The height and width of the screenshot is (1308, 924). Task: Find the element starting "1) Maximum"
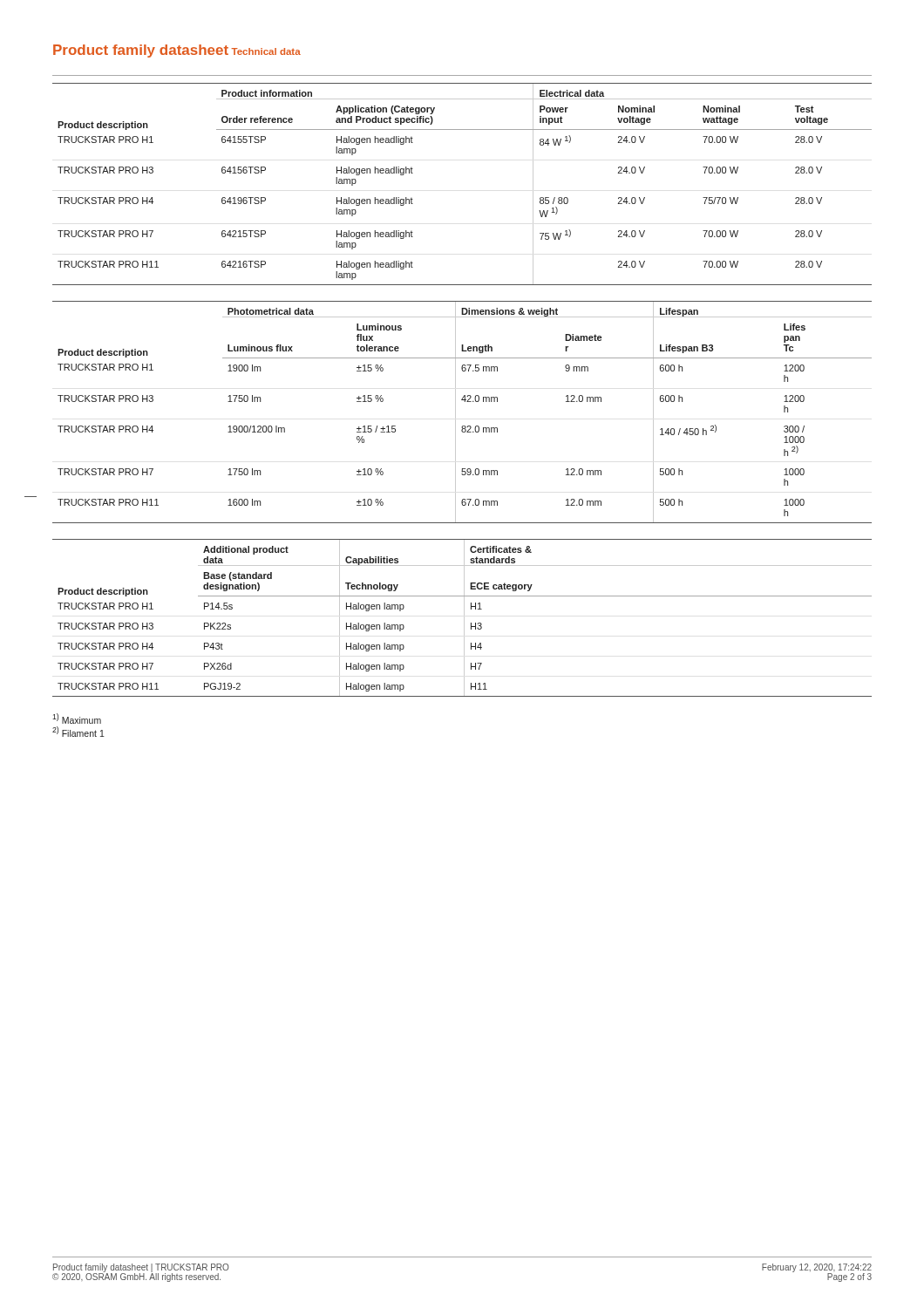coord(77,719)
